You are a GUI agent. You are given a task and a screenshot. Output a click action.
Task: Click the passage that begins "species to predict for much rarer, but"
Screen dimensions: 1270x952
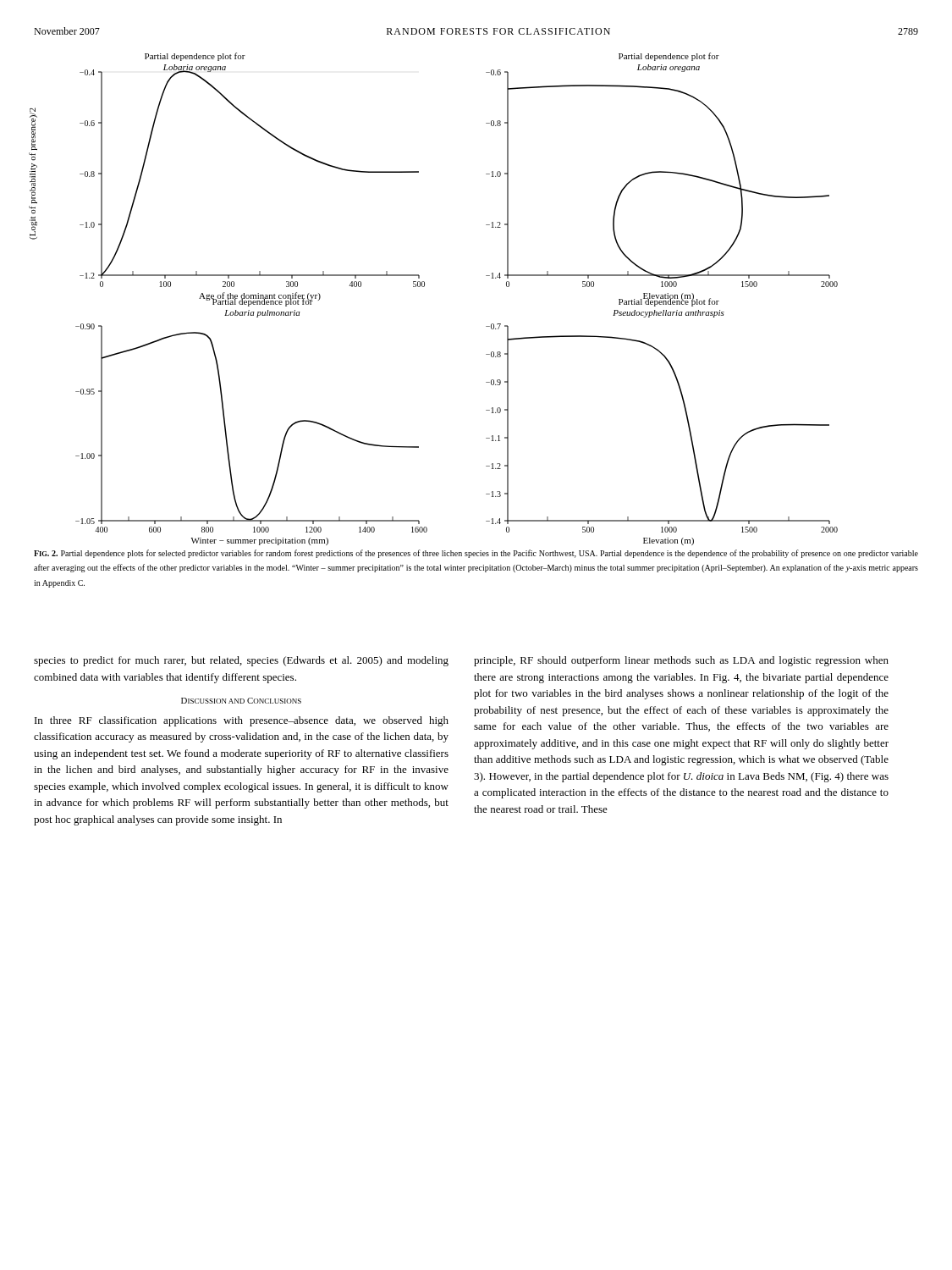click(241, 668)
